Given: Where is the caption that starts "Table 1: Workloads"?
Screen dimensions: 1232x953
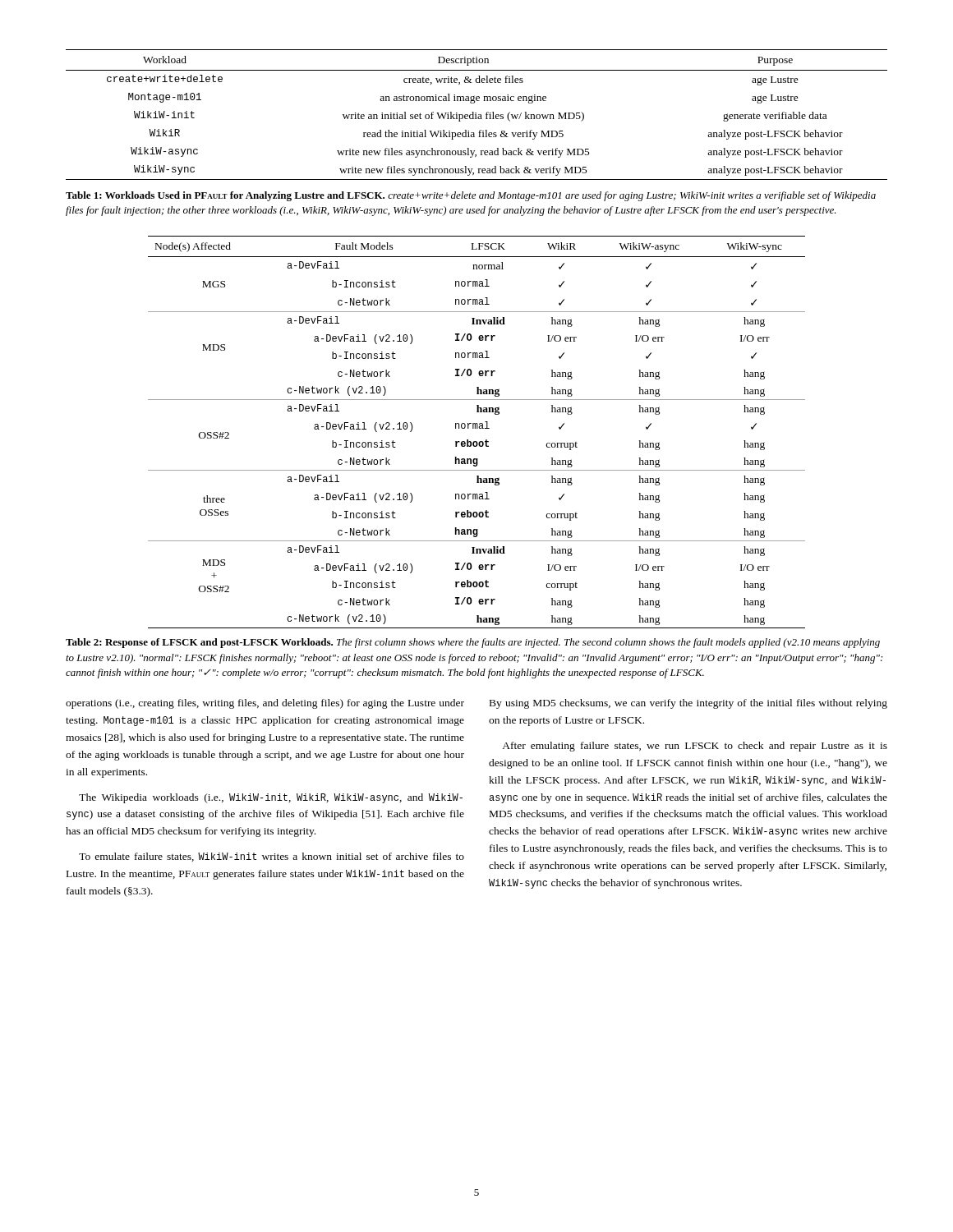Looking at the screenshot, I should (x=471, y=203).
